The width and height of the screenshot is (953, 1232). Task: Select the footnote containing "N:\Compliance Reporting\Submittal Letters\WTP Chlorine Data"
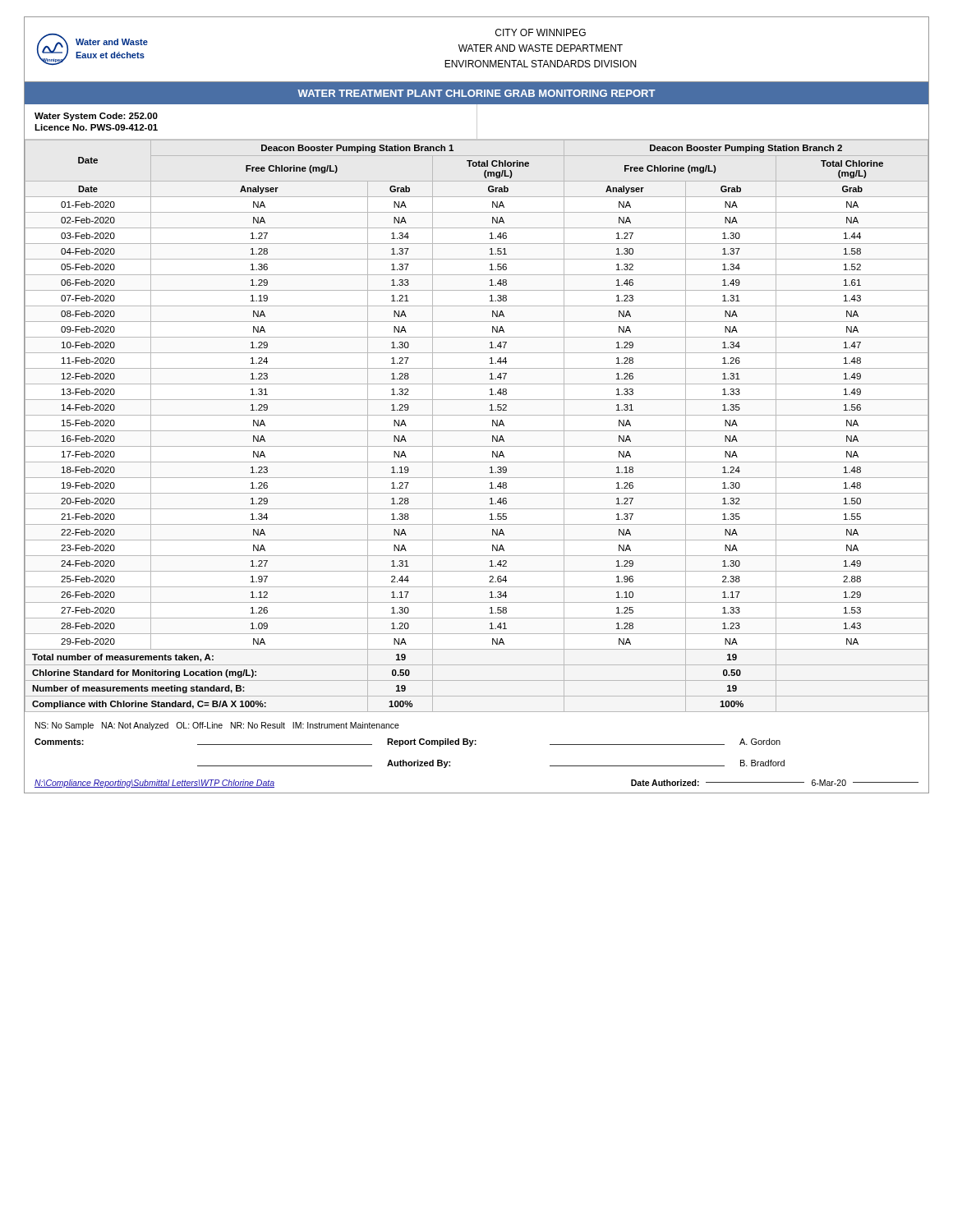coord(154,782)
